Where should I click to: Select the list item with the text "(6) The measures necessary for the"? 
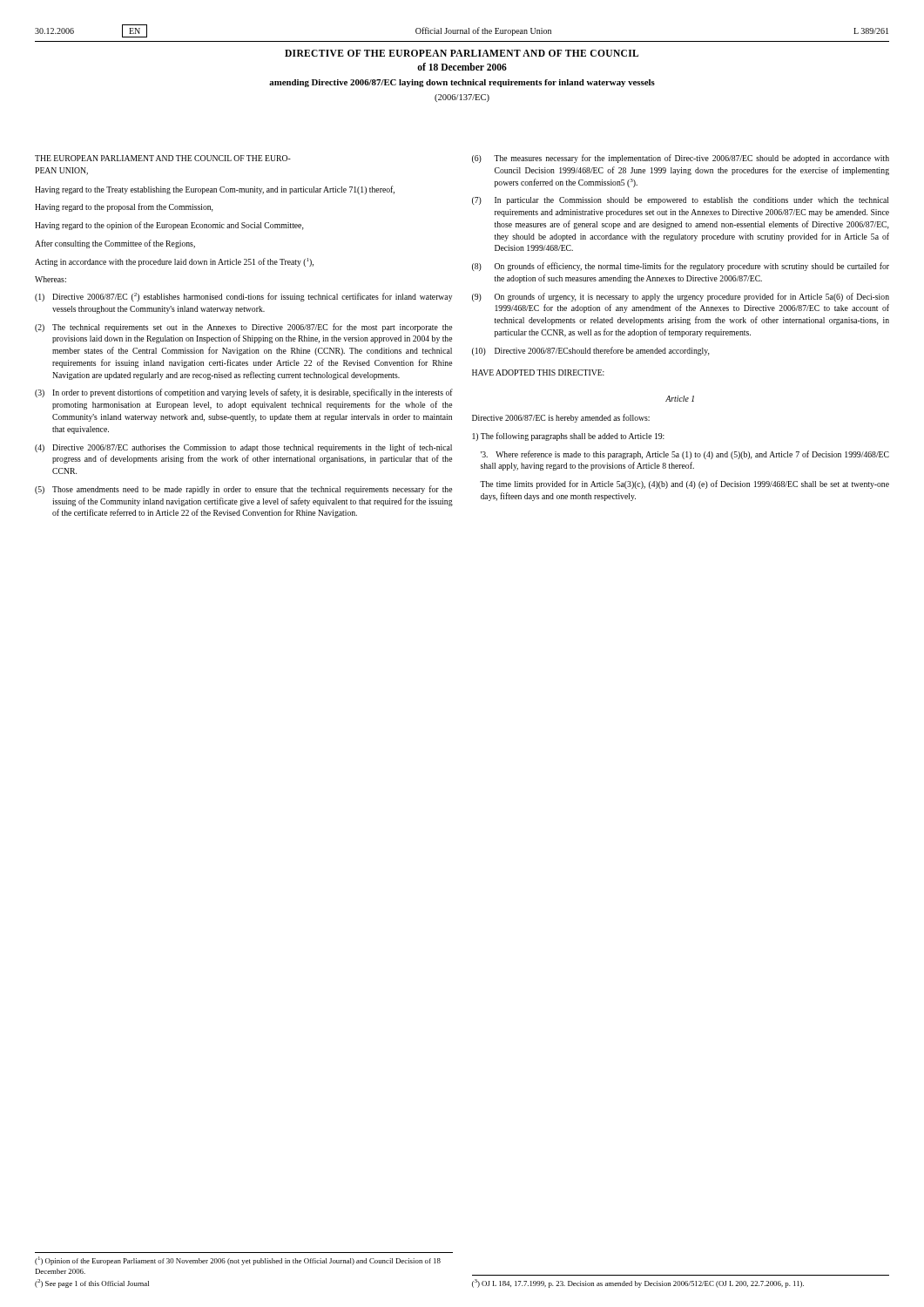680,170
